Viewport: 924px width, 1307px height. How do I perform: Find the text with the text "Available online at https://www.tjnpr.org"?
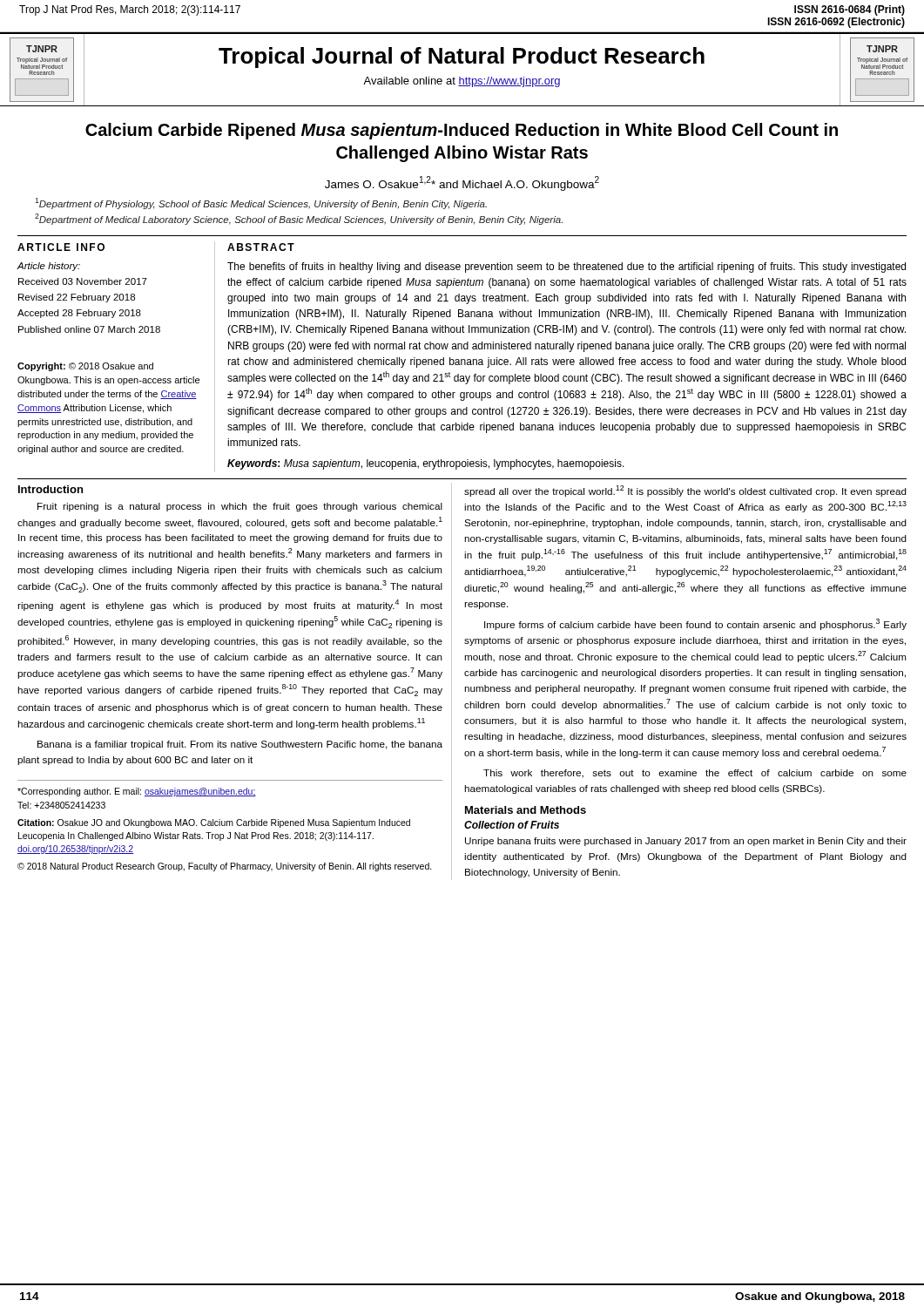click(x=462, y=81)
